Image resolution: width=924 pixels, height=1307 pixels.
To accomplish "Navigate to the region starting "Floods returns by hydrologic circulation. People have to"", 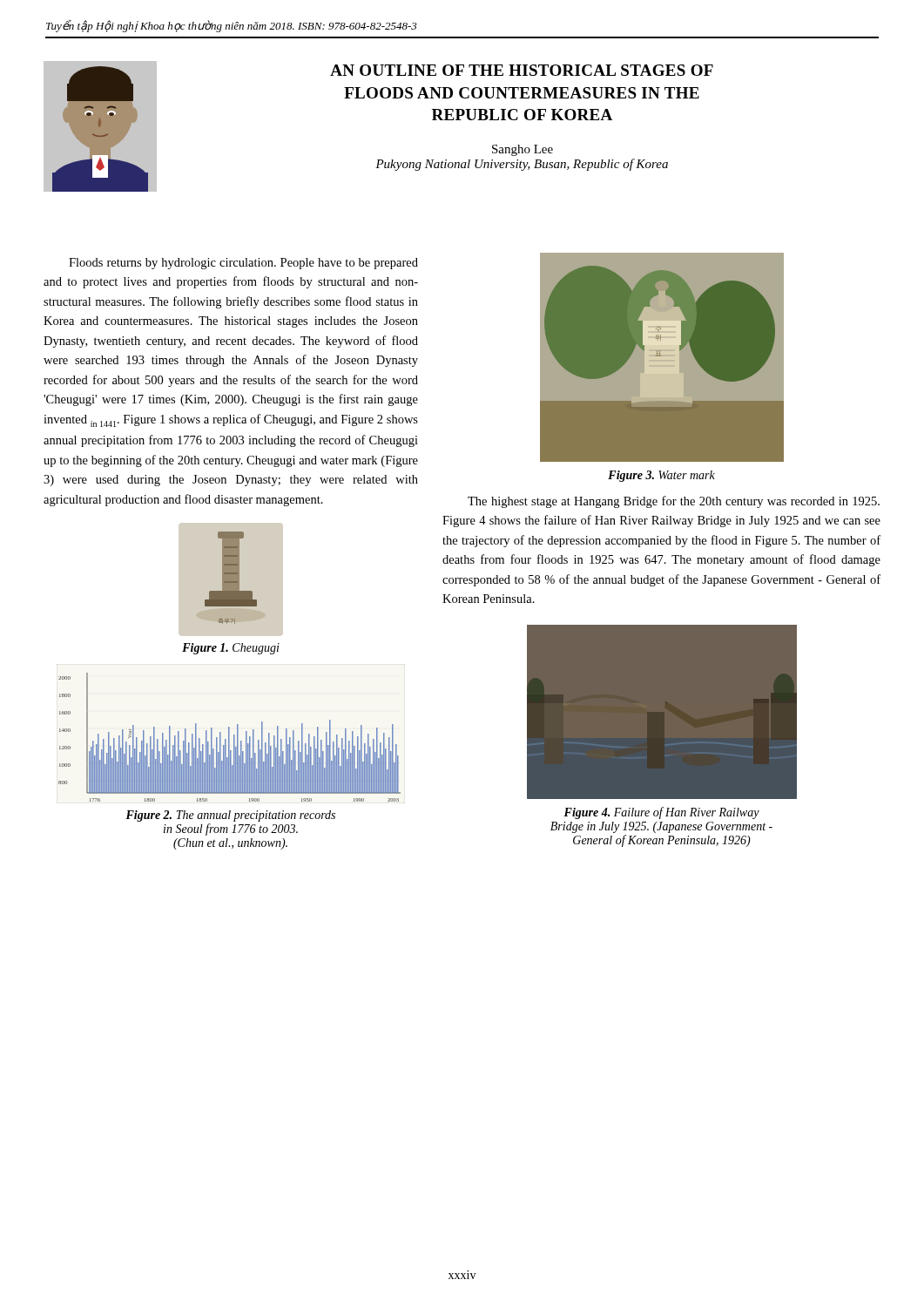I will 231,381.
